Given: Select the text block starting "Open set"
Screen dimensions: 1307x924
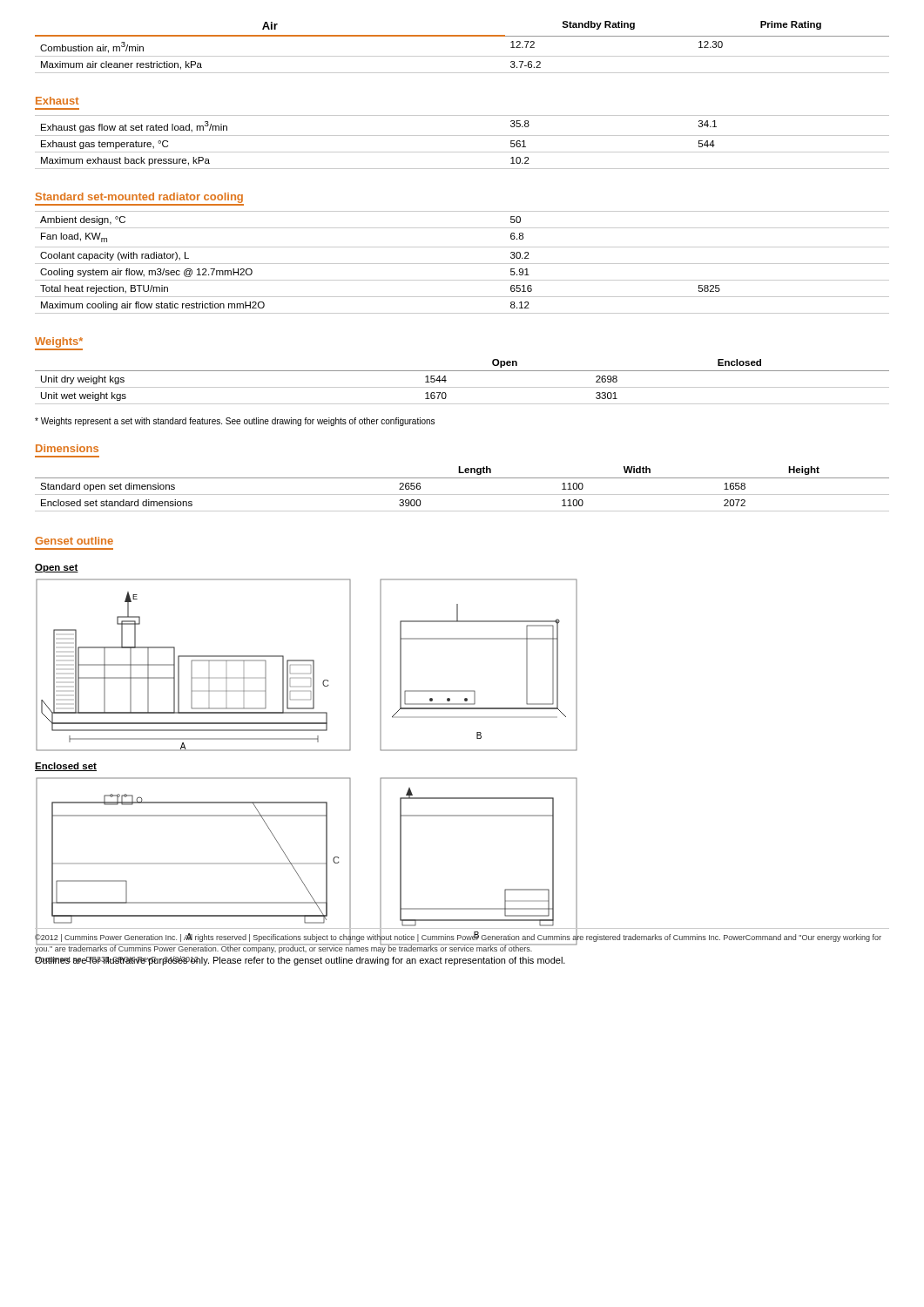Looking at the screenshot, I should pyautogui.click(x=56, y=567).
